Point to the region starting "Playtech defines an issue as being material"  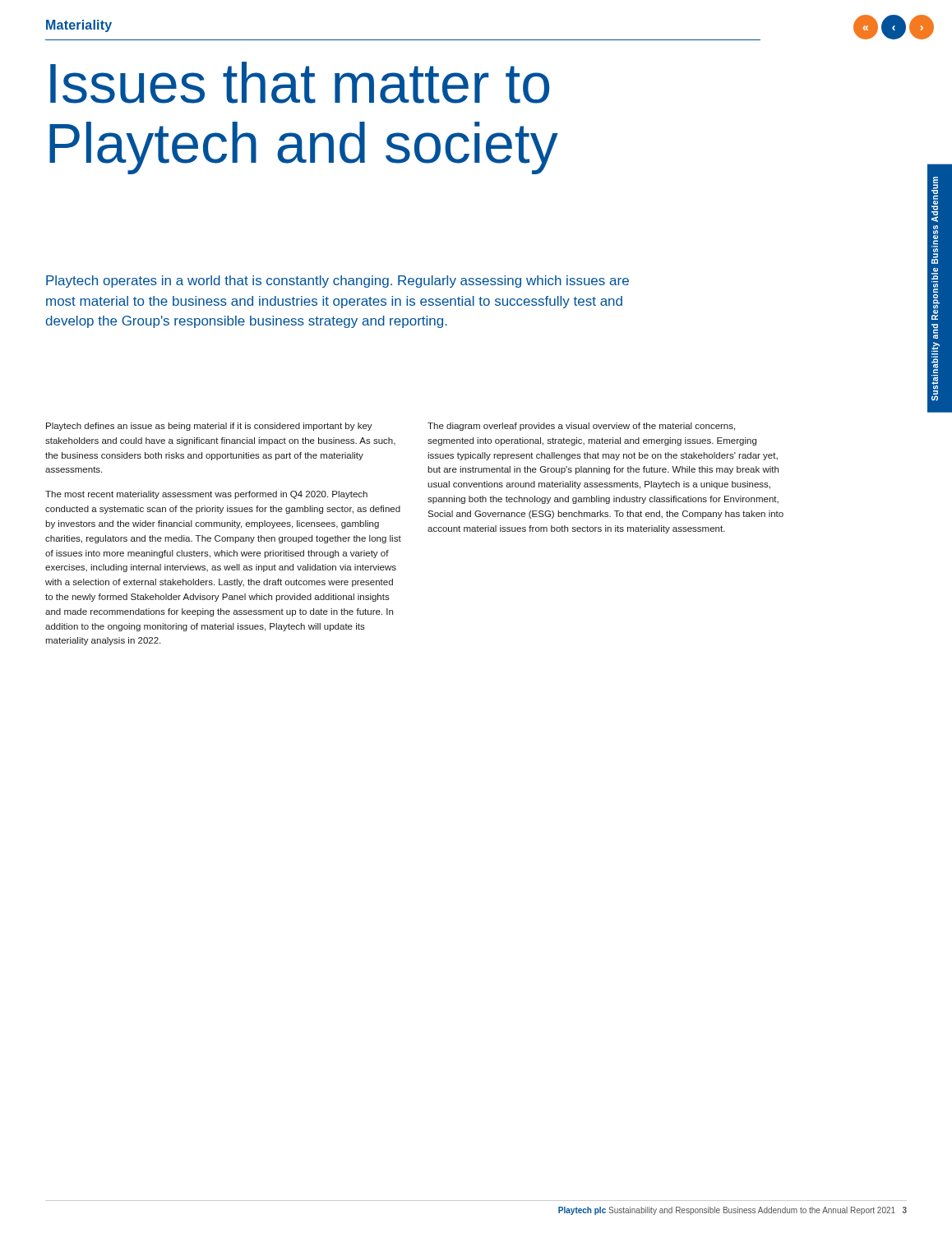pos(224,534)
